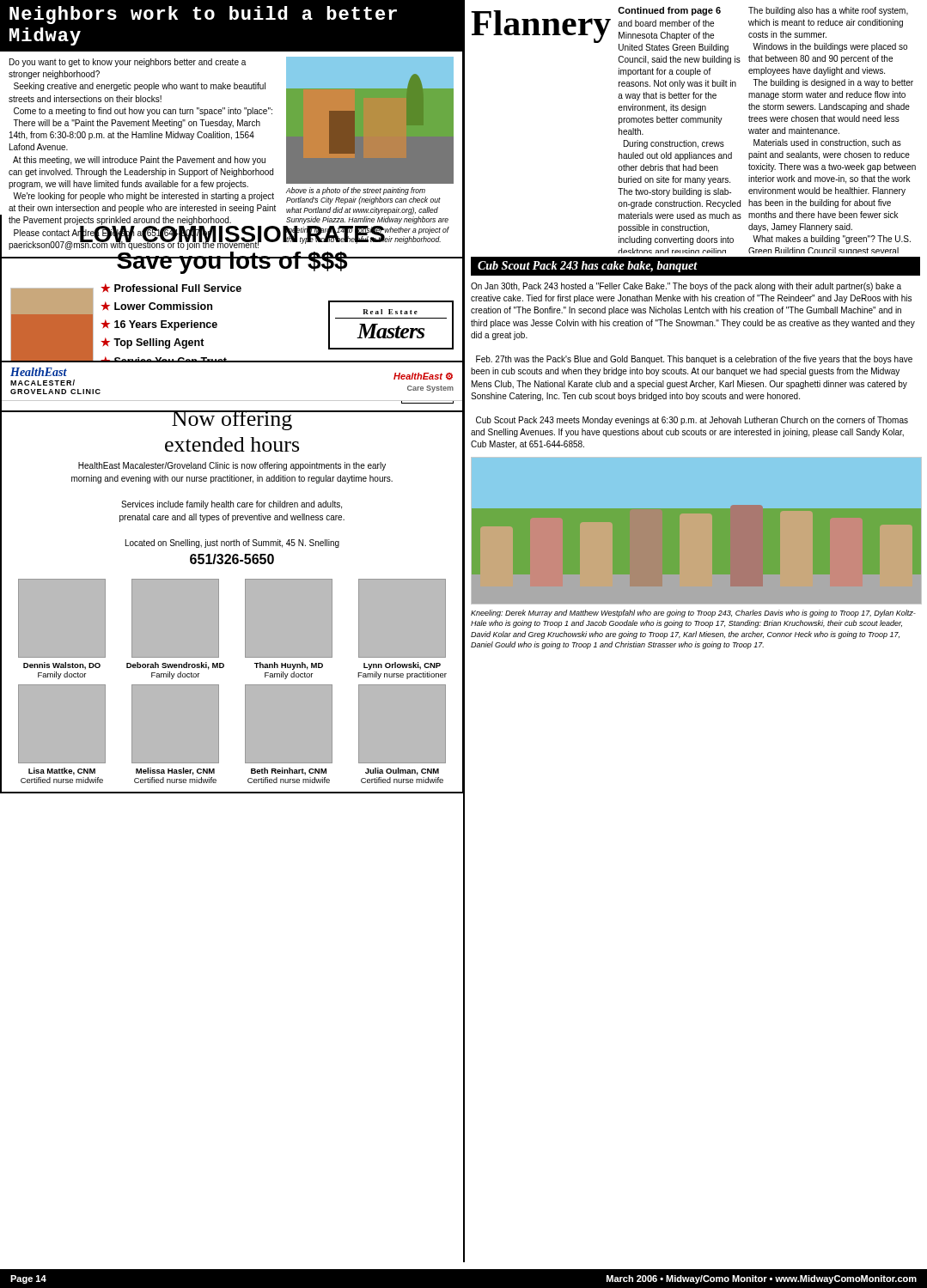The width and height of the screenshot is (927, 1288).
Task: Navigate to the text block starting "and board member of the Minnesota Chapter"
Action: point(680,264)
